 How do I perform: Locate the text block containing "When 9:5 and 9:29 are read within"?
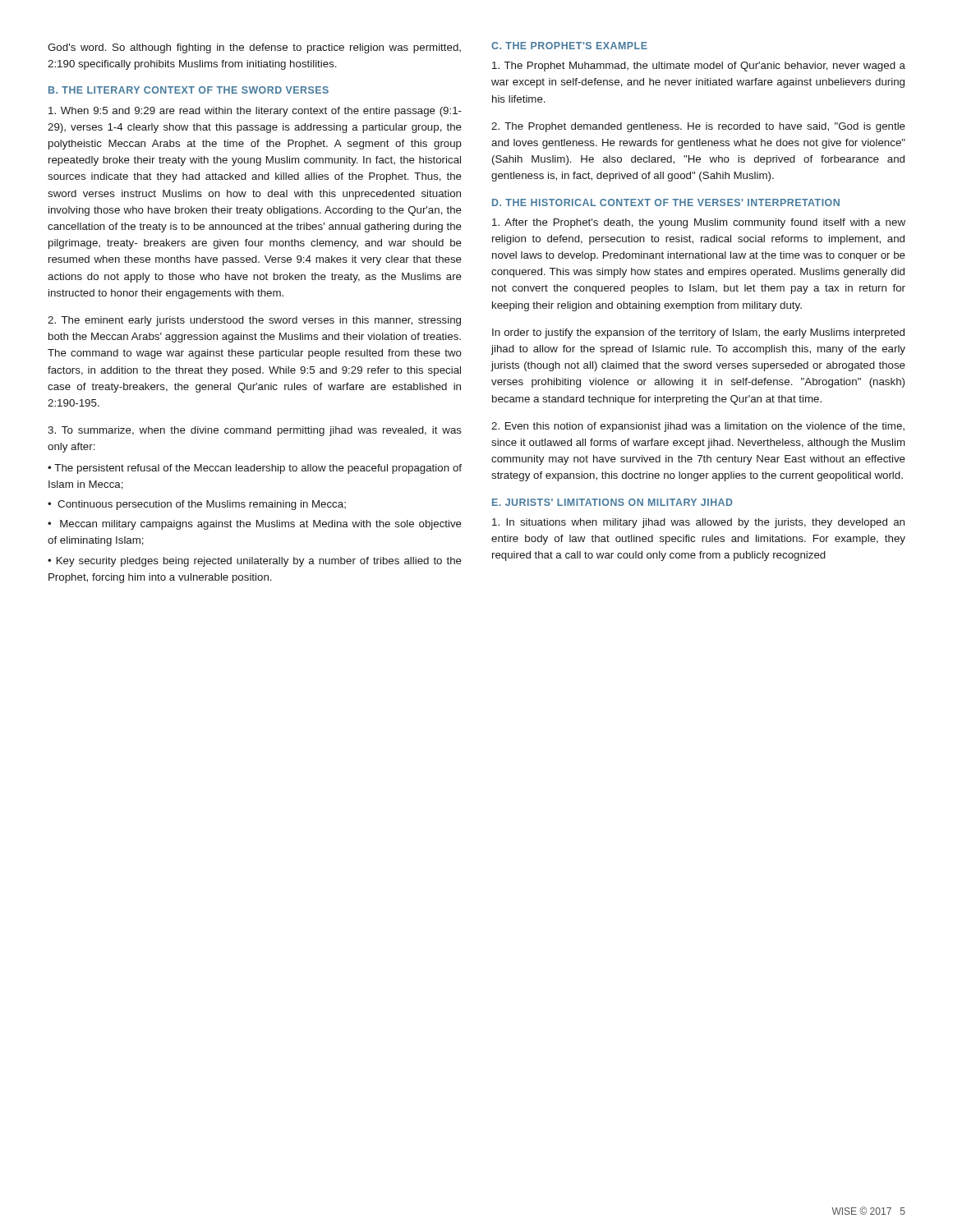tap(255, 201)
